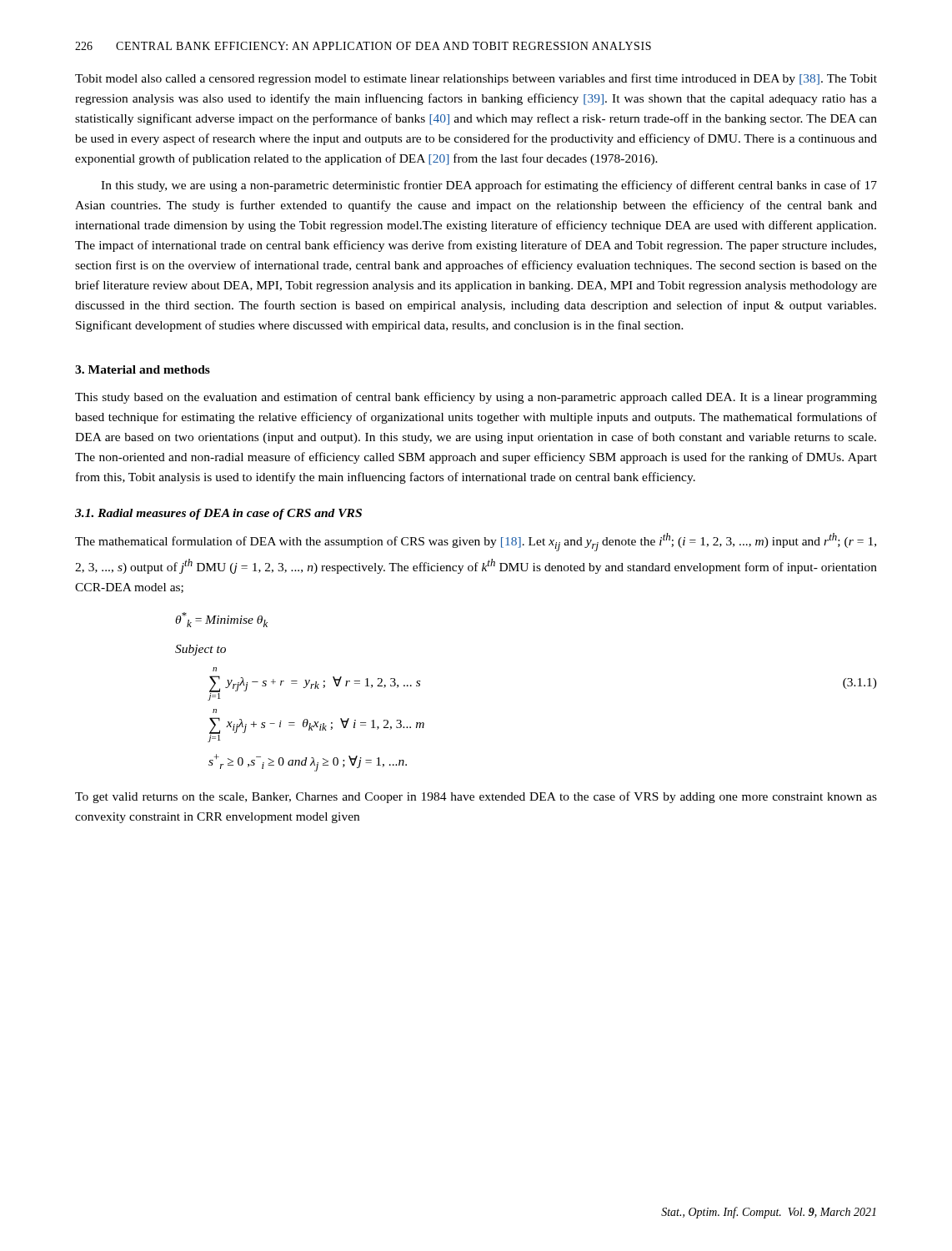Point to the section header beginning "3.1. Radial measures of DEA in case"

click(219, 513)
